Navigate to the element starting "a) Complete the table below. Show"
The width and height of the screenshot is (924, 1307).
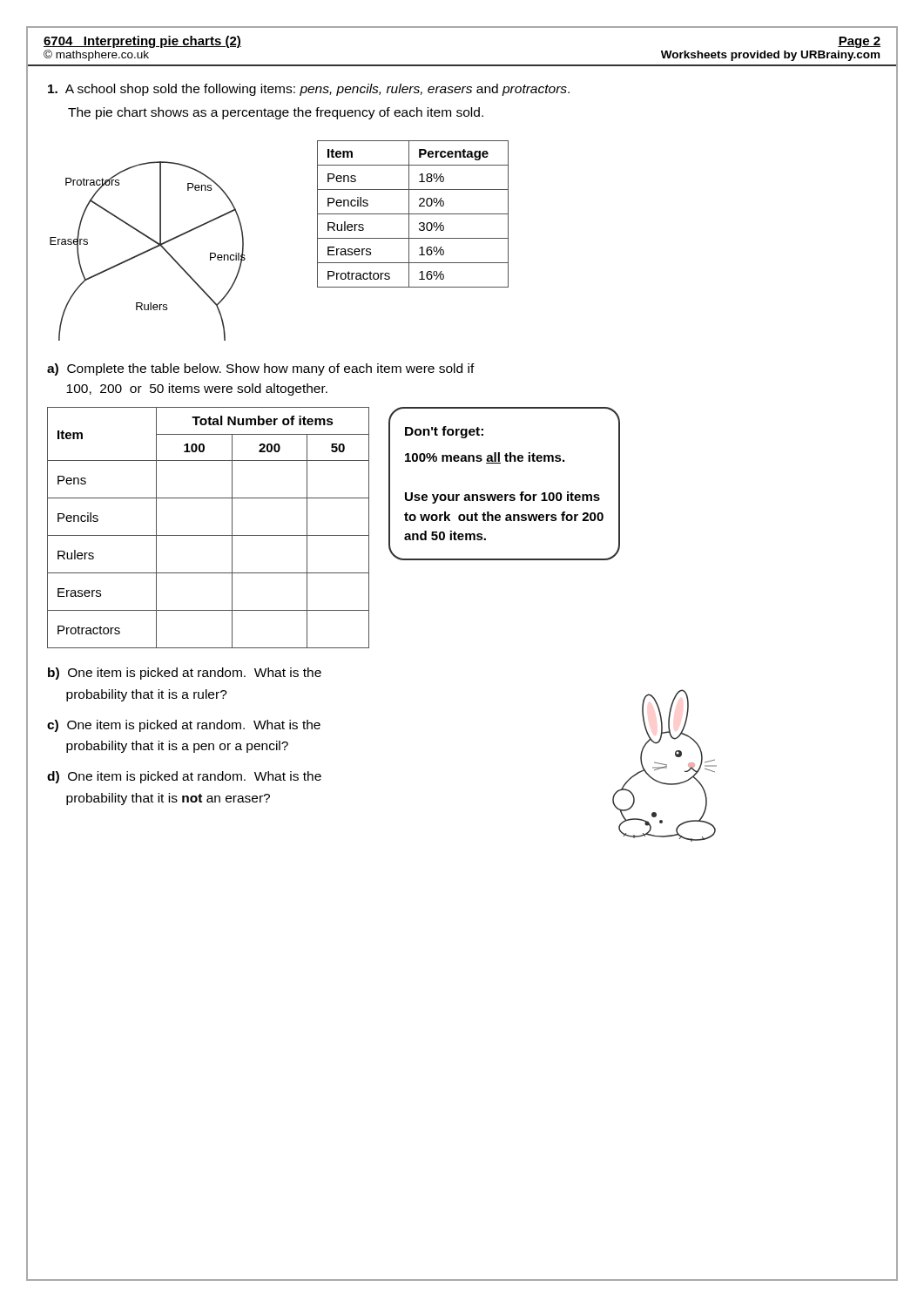(x=261, y=378)
